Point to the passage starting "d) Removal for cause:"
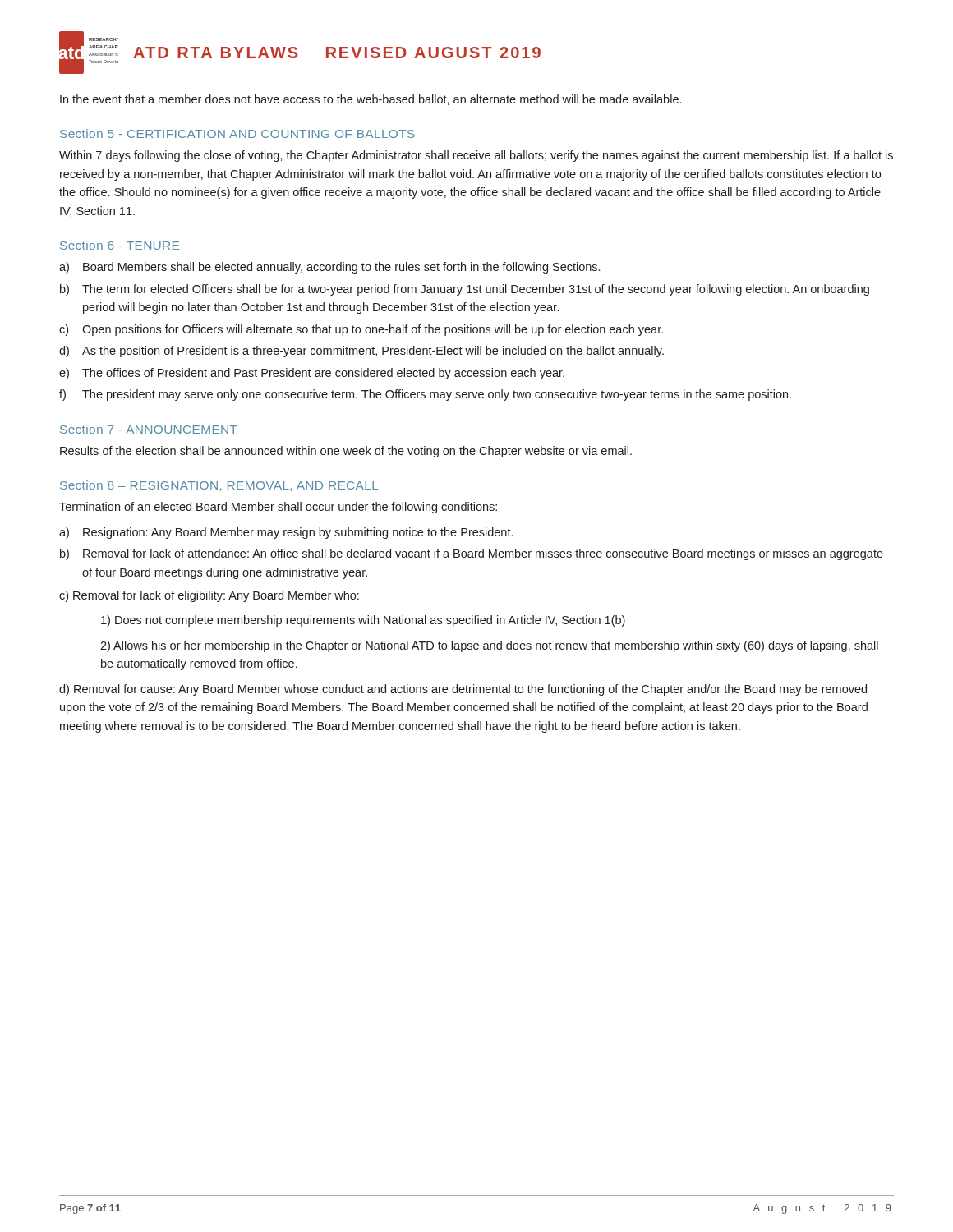This screenshot has height=1232, width=953. click(464, 707)
